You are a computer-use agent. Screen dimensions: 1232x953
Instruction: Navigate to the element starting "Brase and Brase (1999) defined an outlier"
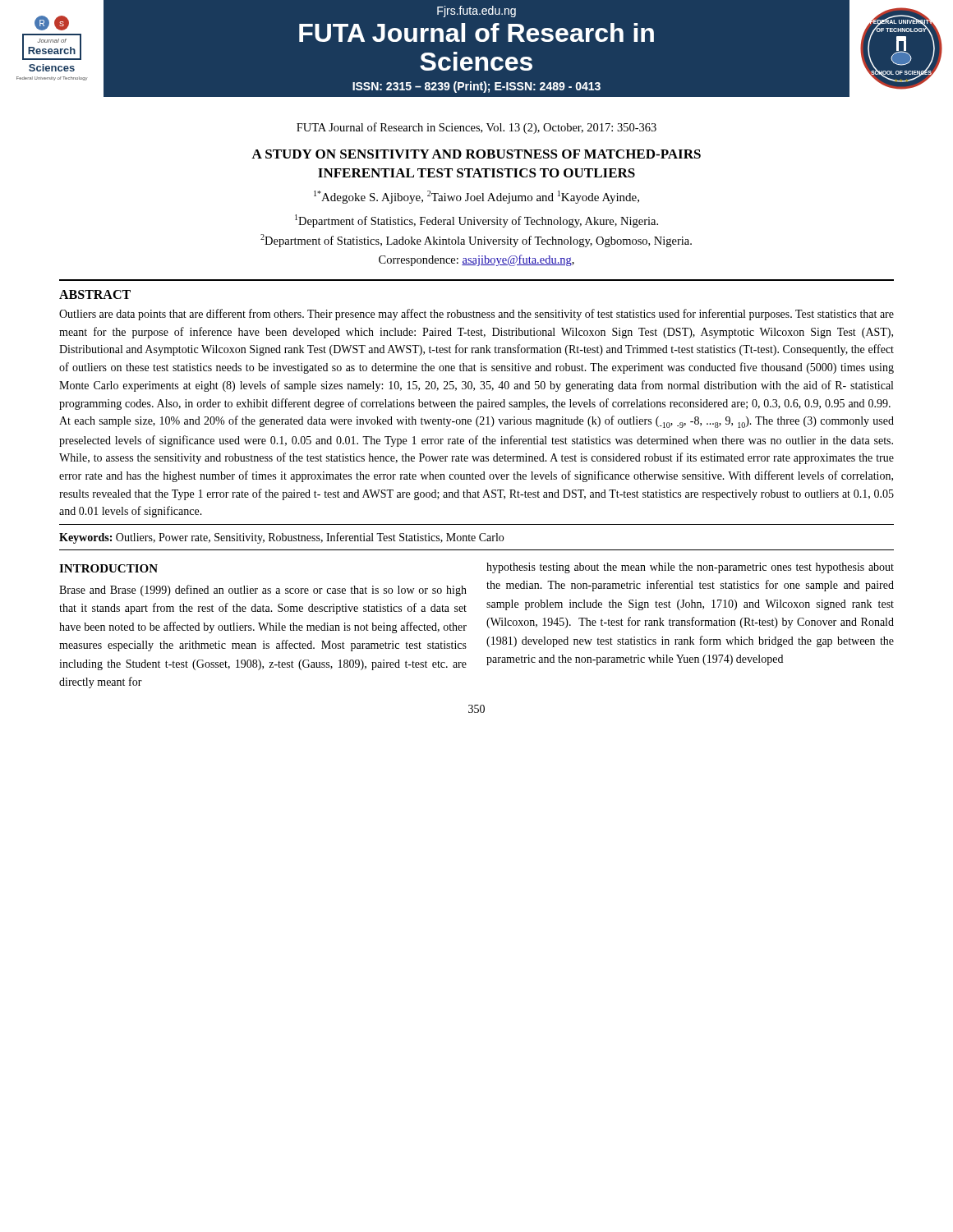coord(263,636)
